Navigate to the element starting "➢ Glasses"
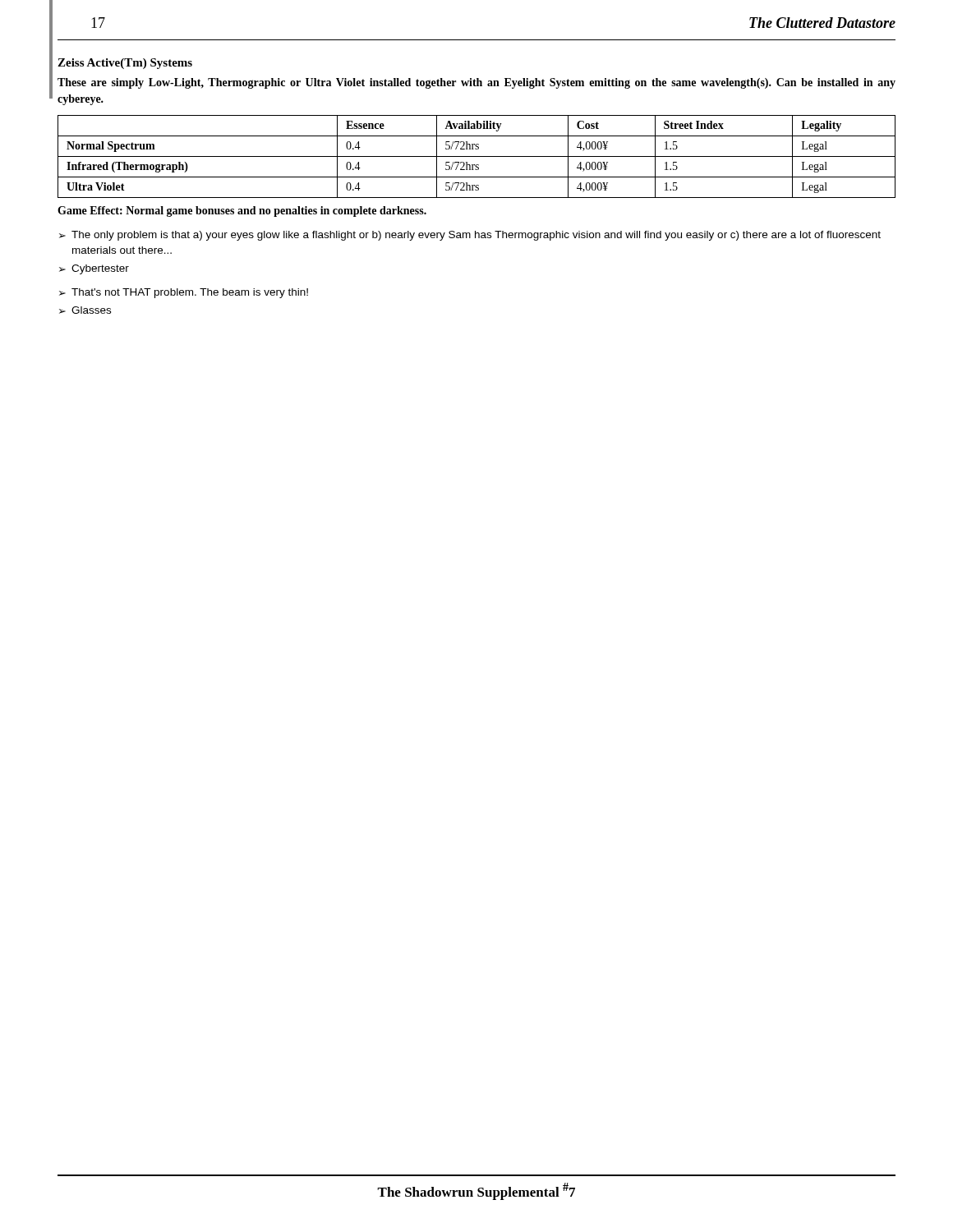Viewport: 953px width, 1232px height. tap(85, 311)
